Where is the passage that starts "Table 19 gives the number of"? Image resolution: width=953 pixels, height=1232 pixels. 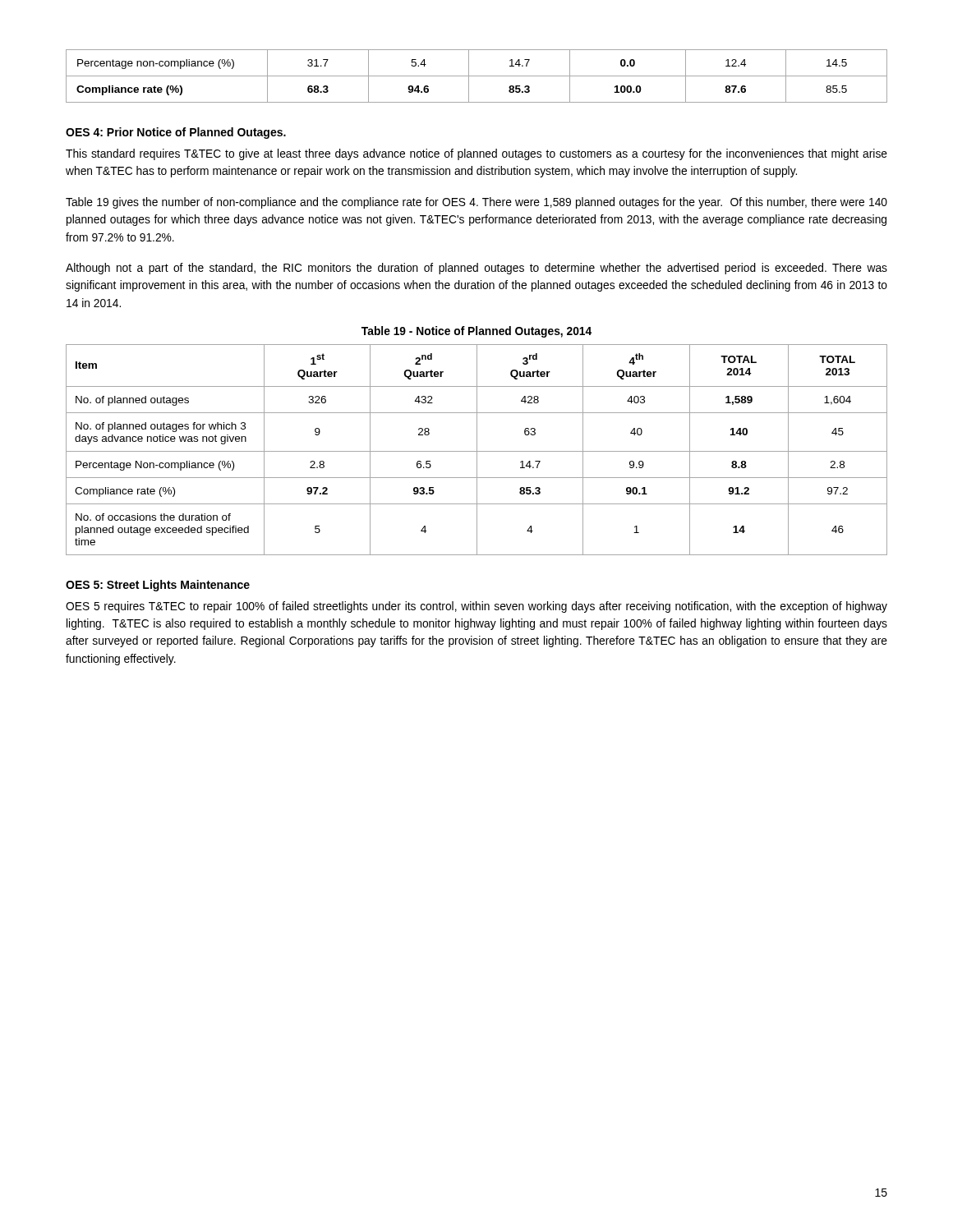(x=476, y=220)
